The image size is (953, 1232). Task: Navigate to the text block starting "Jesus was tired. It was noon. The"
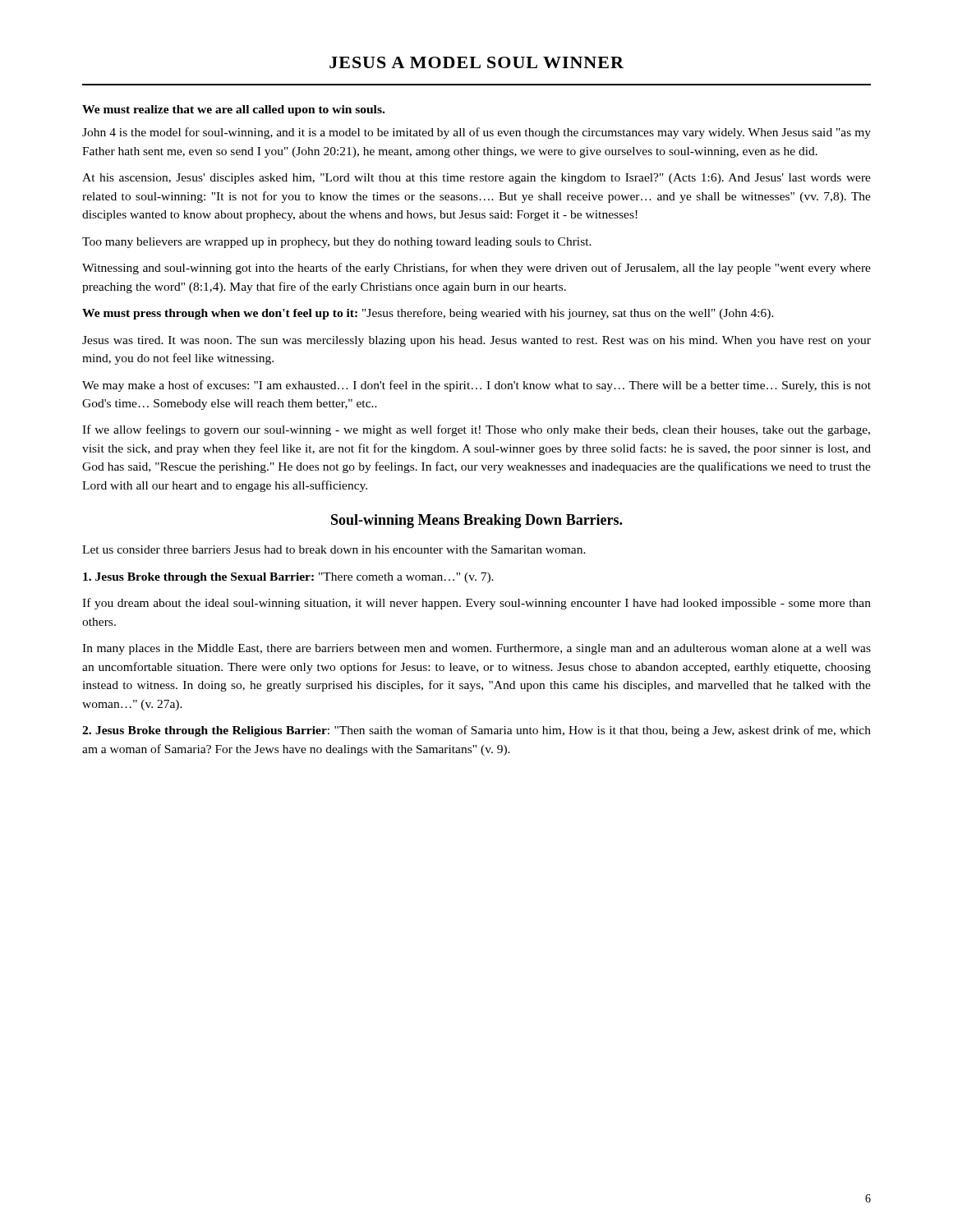[476, 349]
